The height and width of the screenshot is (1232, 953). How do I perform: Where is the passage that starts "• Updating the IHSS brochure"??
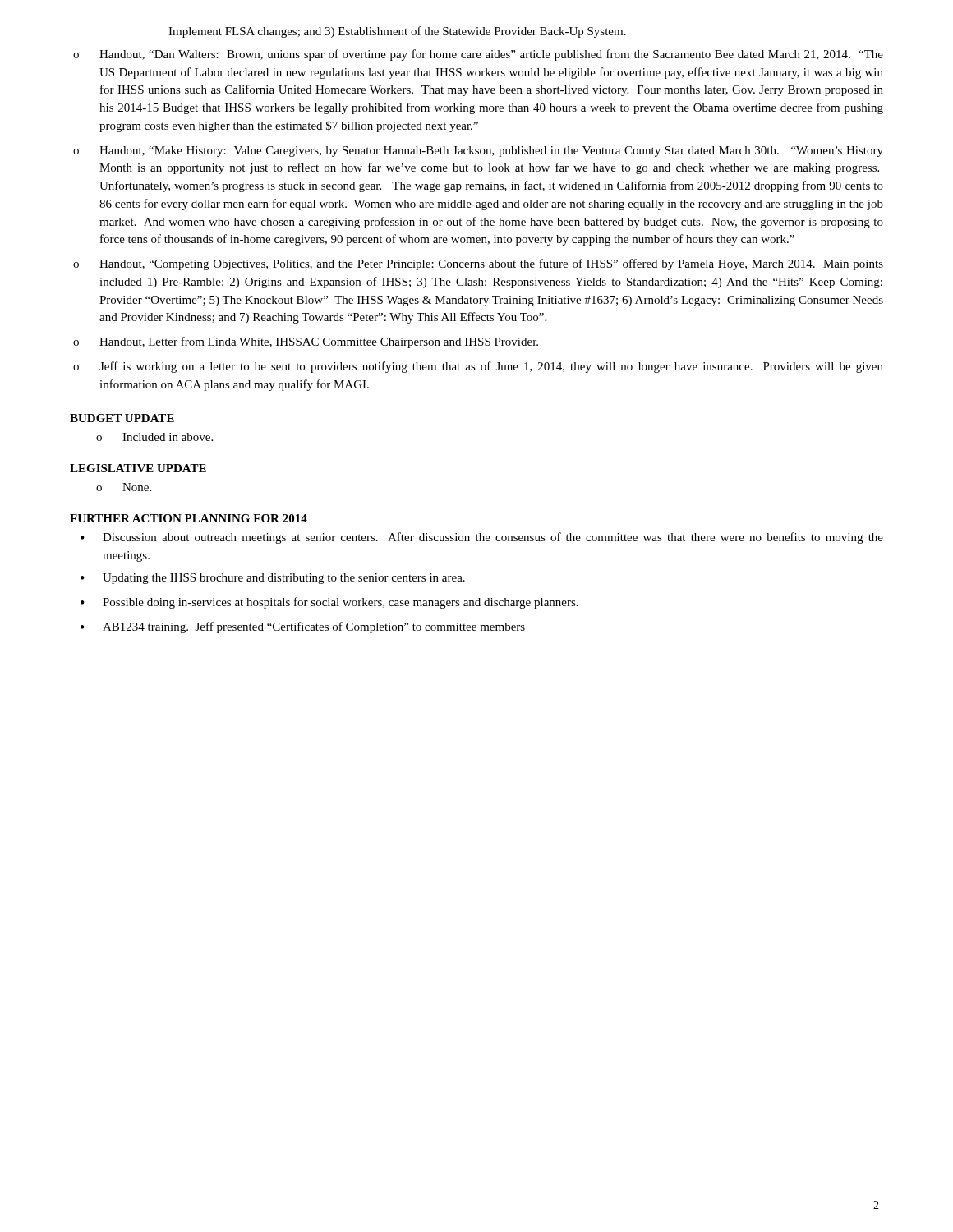(273, 579)
